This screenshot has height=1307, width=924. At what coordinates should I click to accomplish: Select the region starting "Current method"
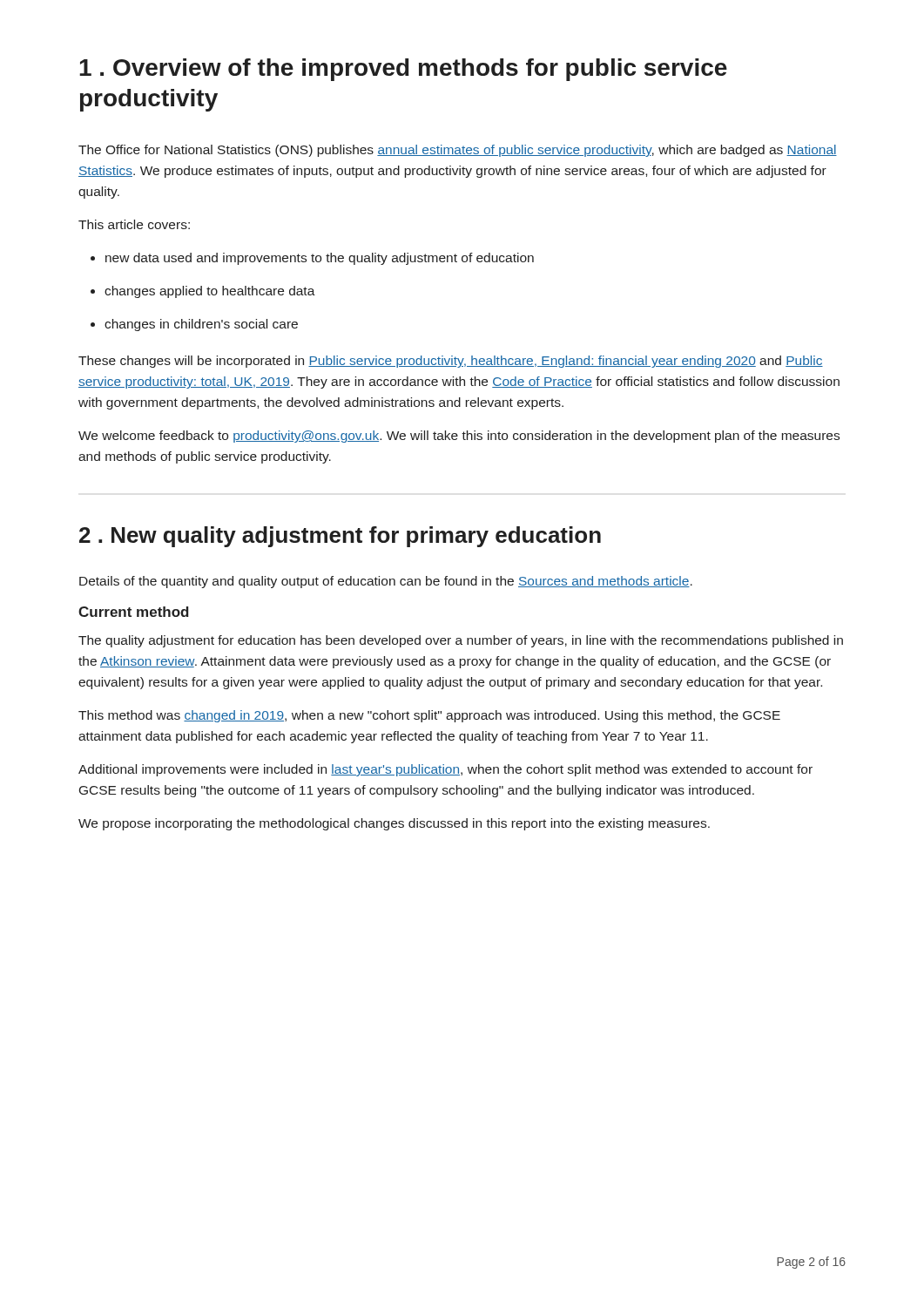pyautogui.click(x=134, y=612)
